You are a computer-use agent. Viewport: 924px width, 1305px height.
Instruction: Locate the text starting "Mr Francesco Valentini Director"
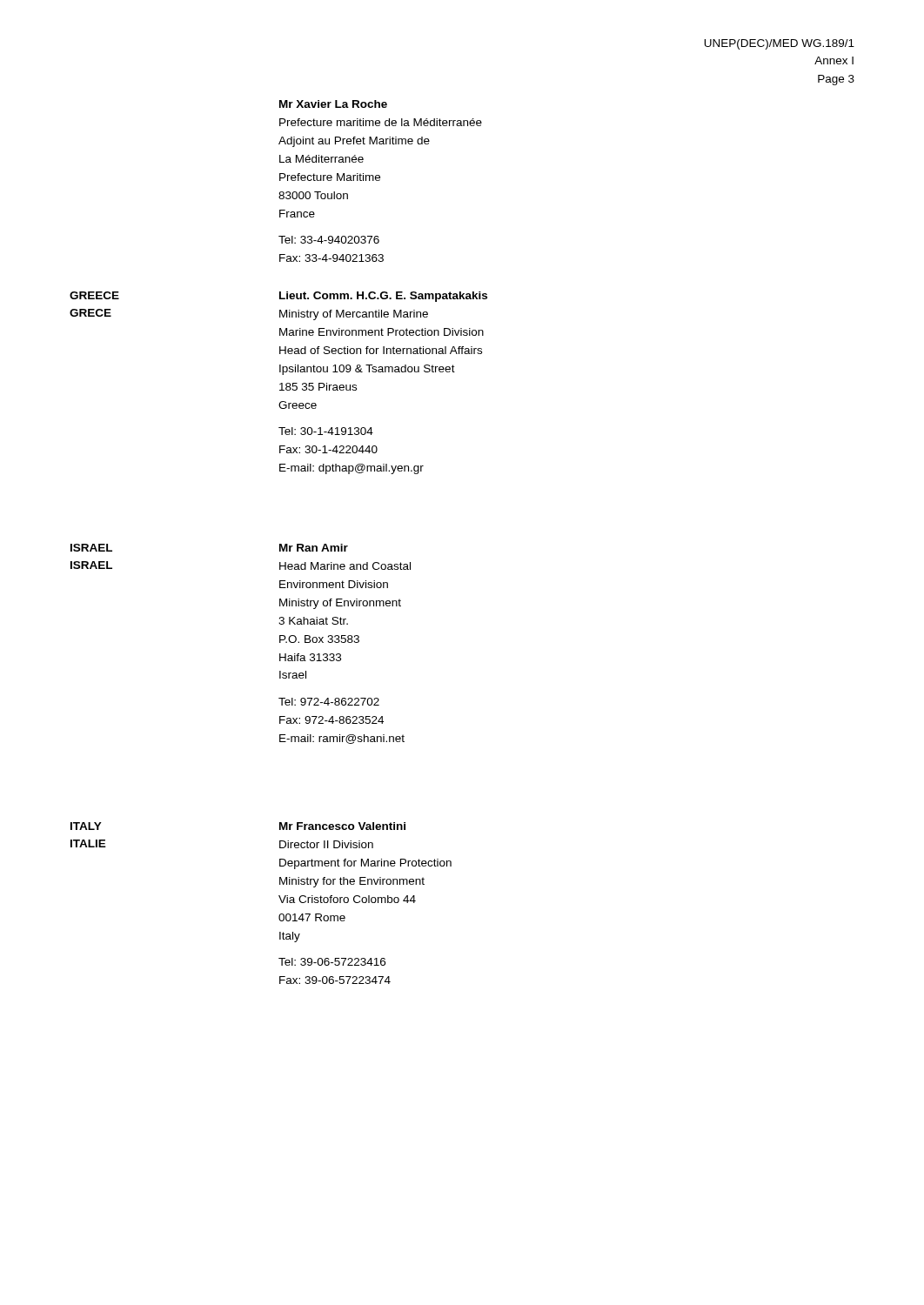click(342, 826)
